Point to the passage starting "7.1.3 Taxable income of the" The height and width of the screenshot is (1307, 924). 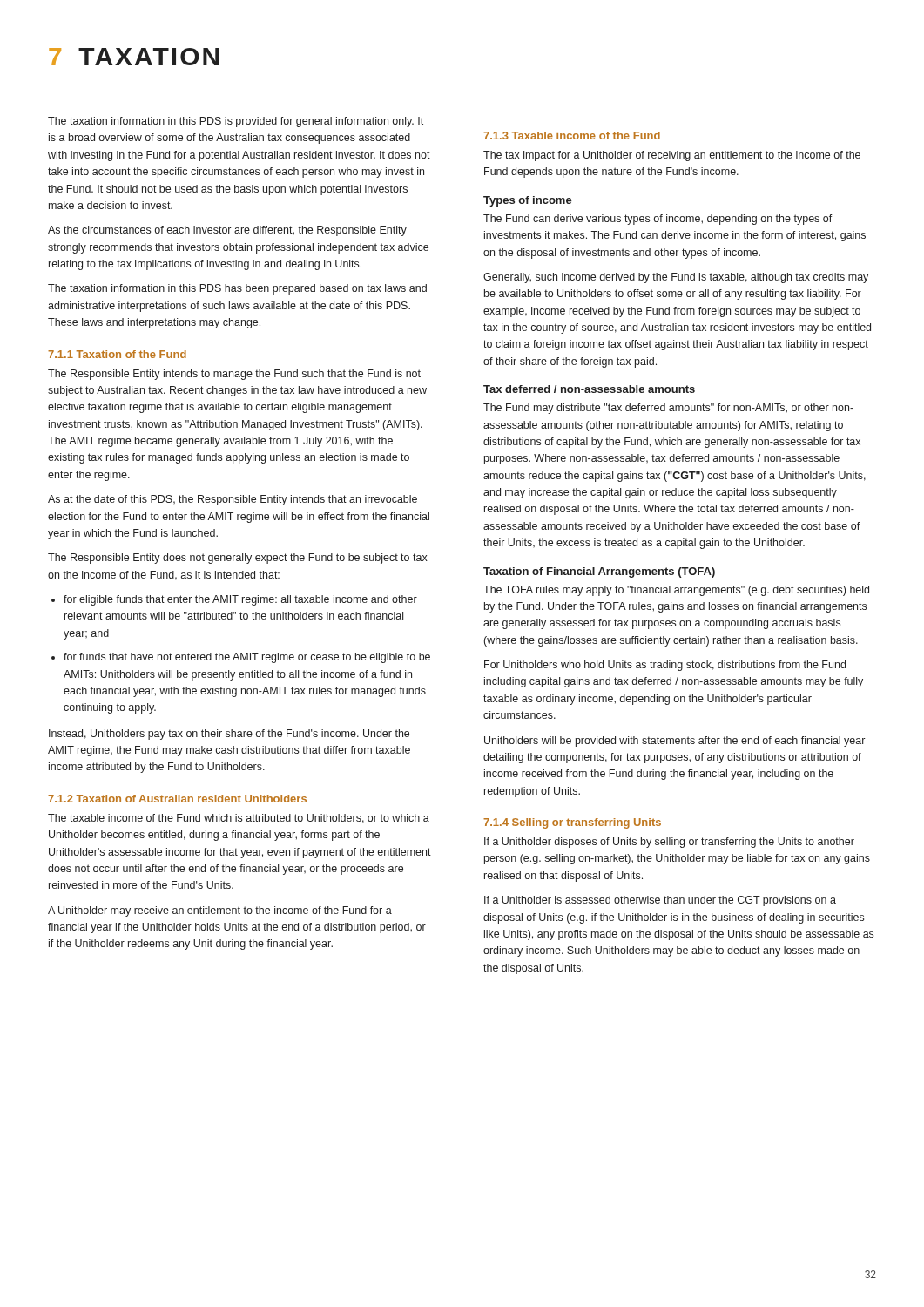click(x=572, y=136)
